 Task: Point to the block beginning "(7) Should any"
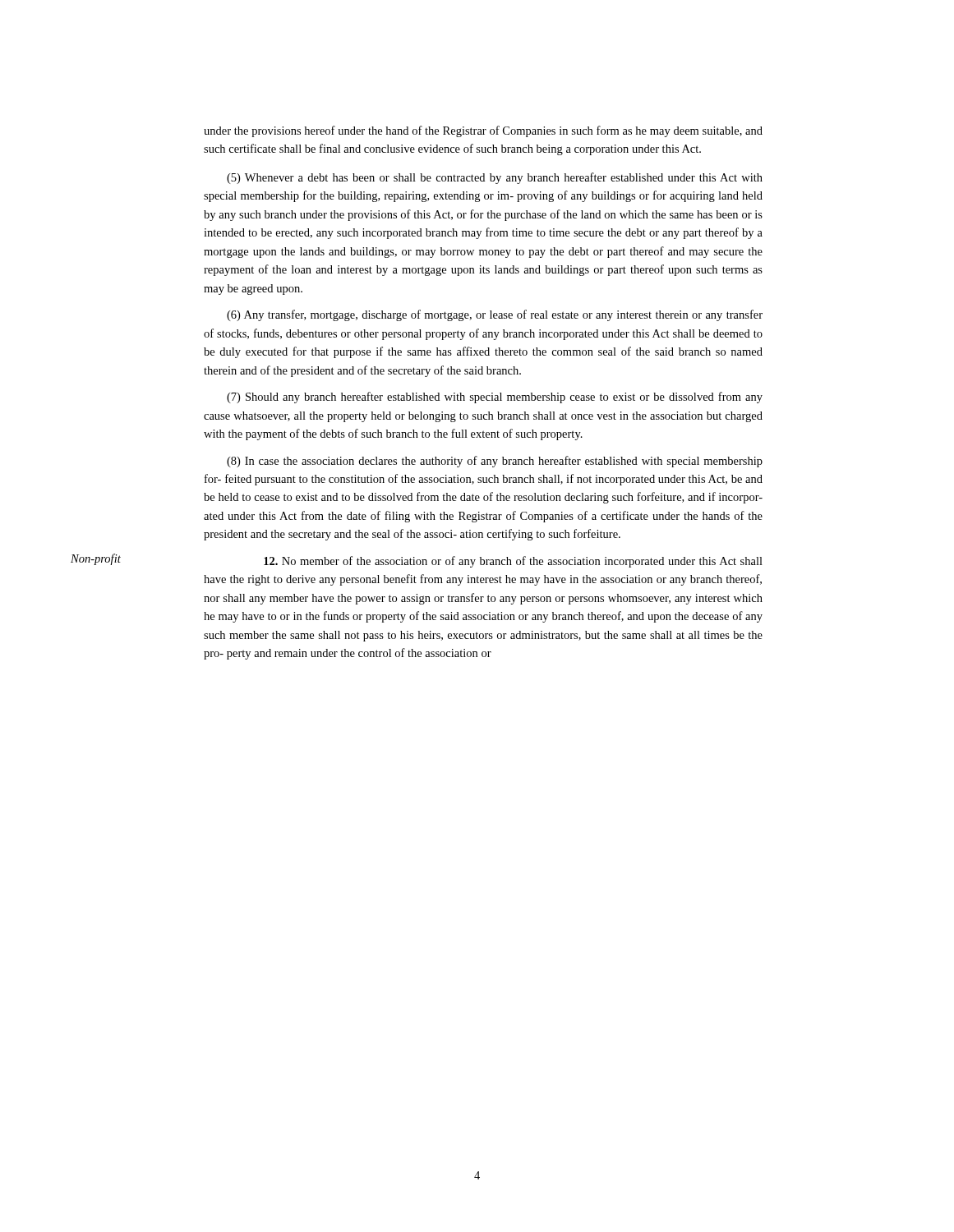point(483,415)
